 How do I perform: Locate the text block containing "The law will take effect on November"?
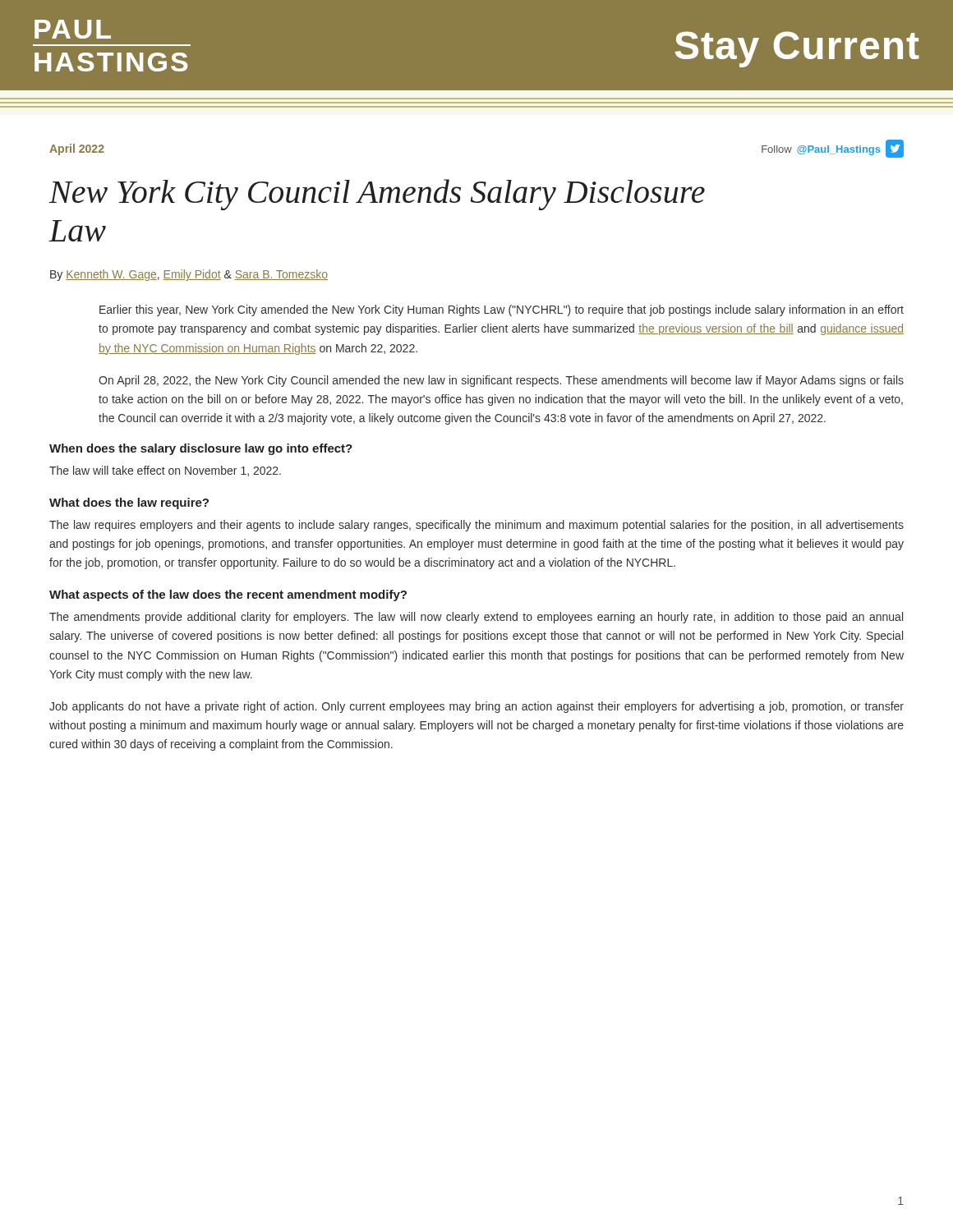click(x=166, y=471)
